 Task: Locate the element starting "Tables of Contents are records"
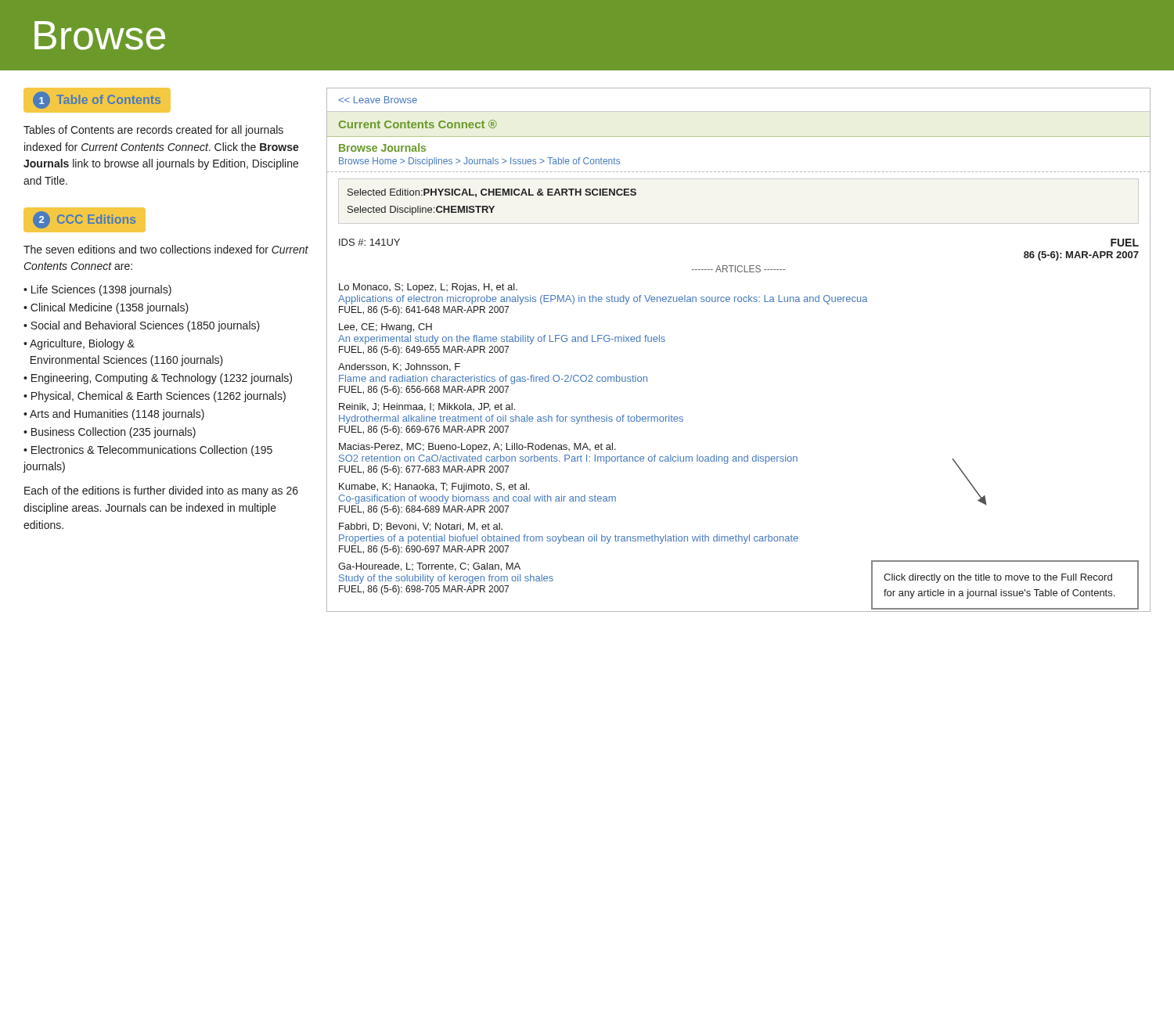[x=161, y=155]
